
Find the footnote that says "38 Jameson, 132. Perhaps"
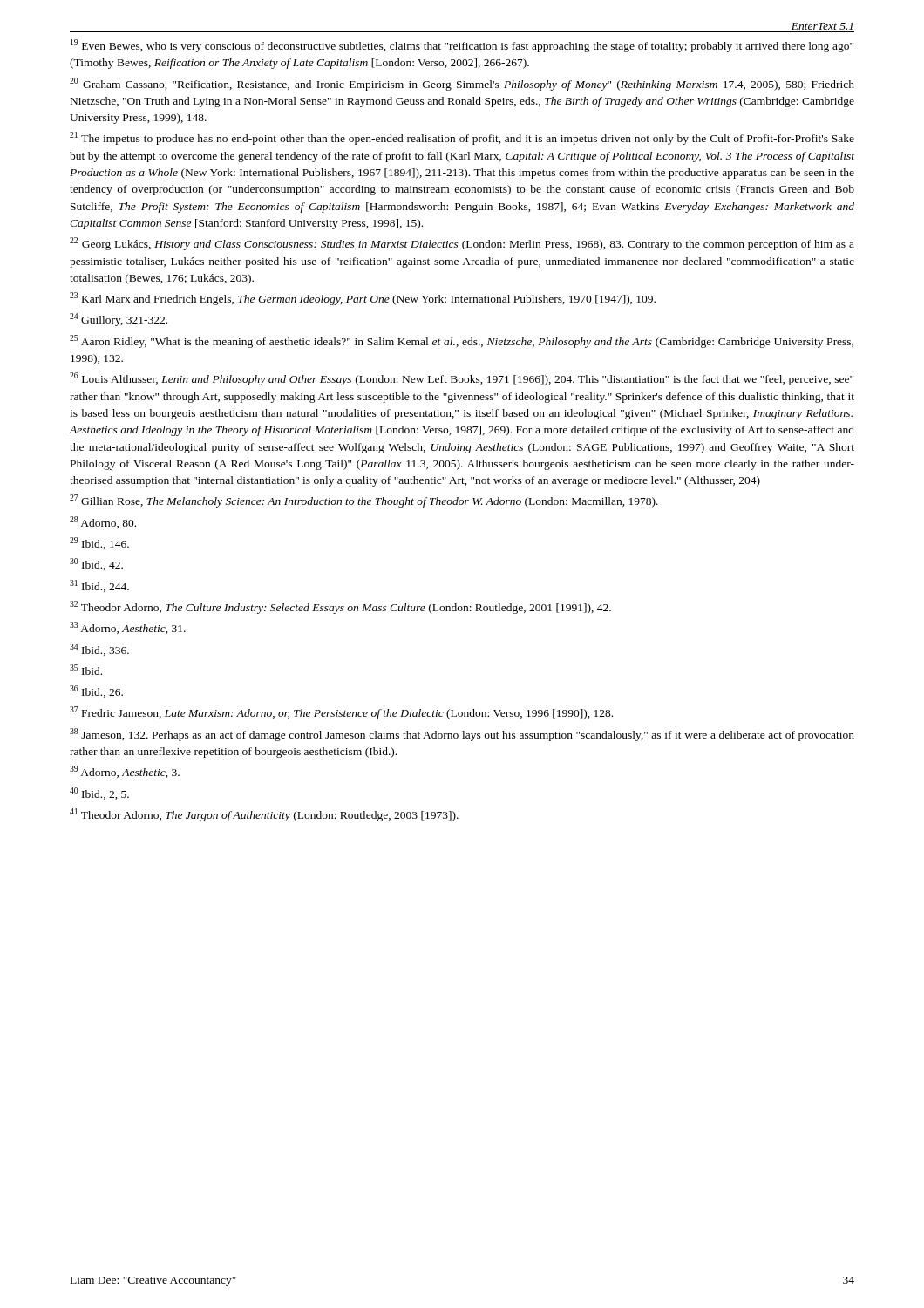point(462,742)
